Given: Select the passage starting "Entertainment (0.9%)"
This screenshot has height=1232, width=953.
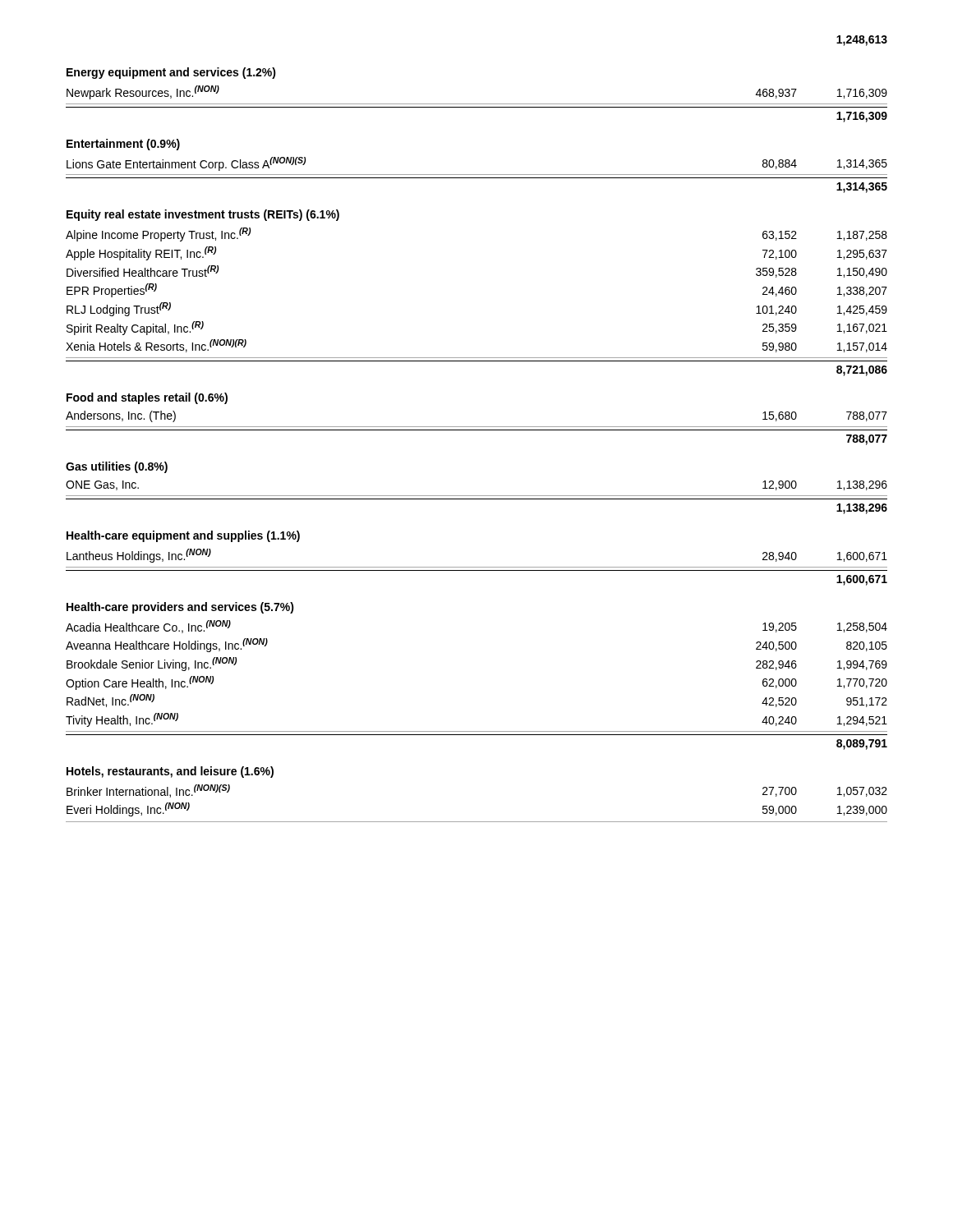Looking at the screenshot, I should [123, 143].
